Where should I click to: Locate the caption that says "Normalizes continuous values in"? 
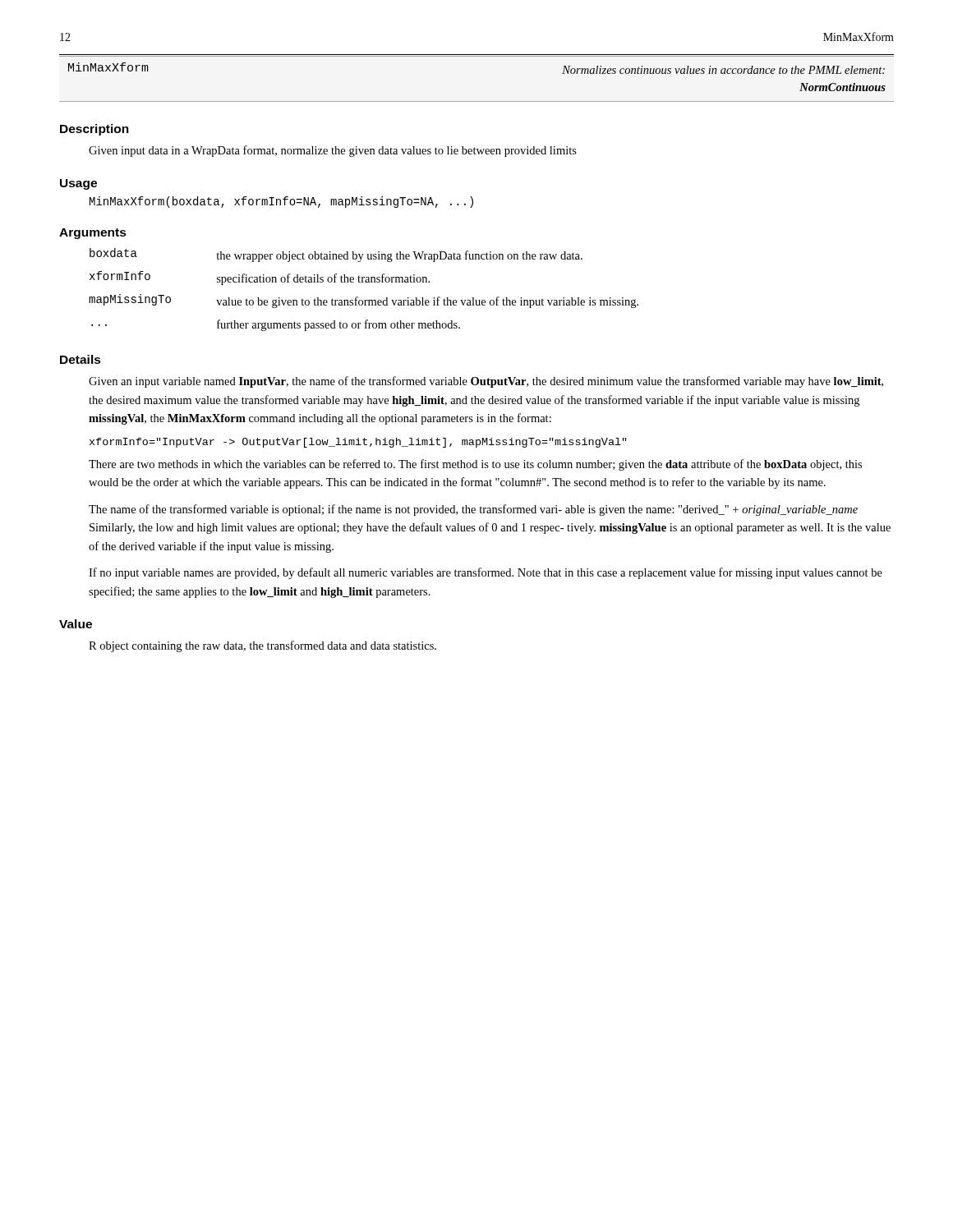coord(724,78)
